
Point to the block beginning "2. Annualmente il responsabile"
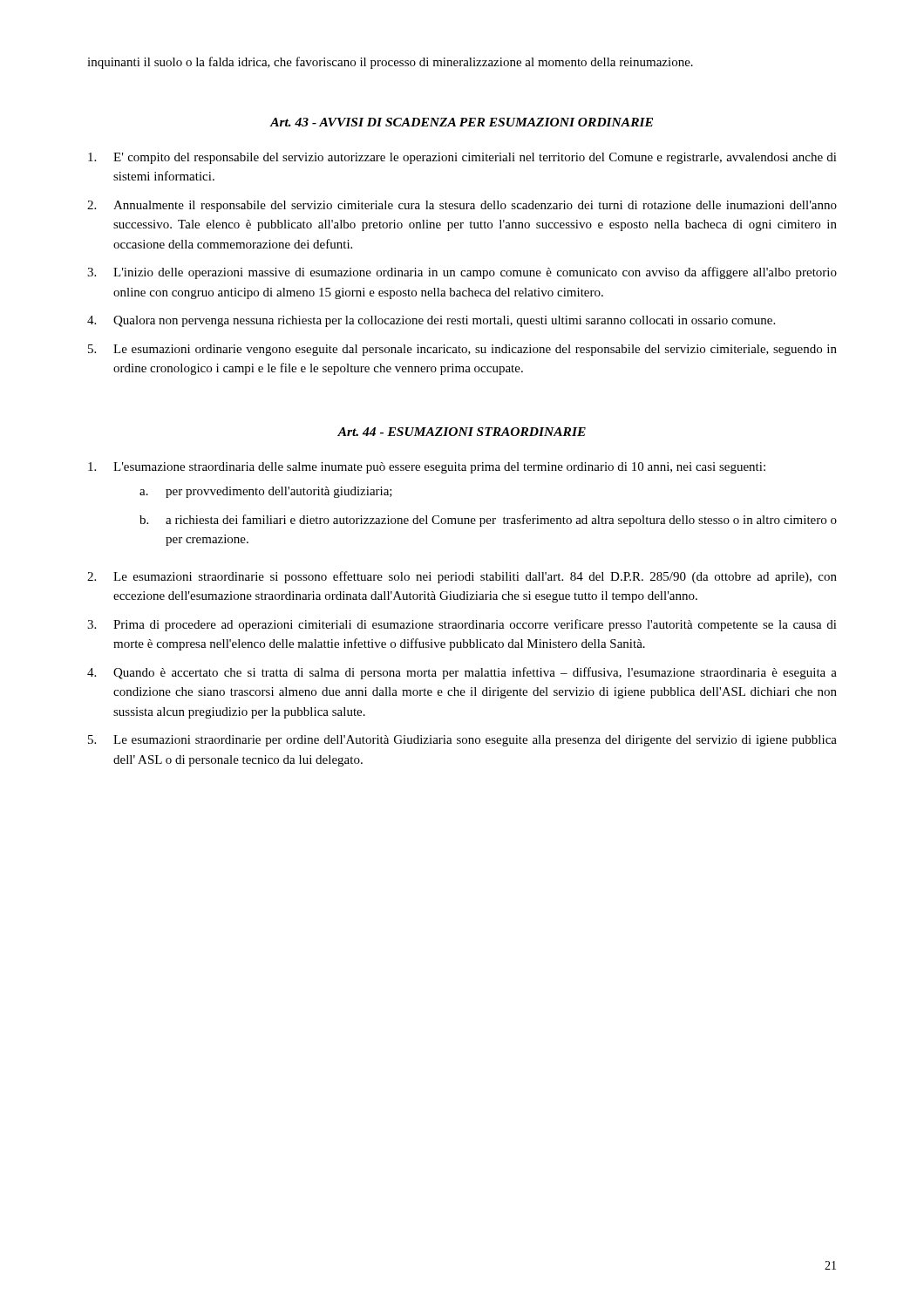click(462, 224)
